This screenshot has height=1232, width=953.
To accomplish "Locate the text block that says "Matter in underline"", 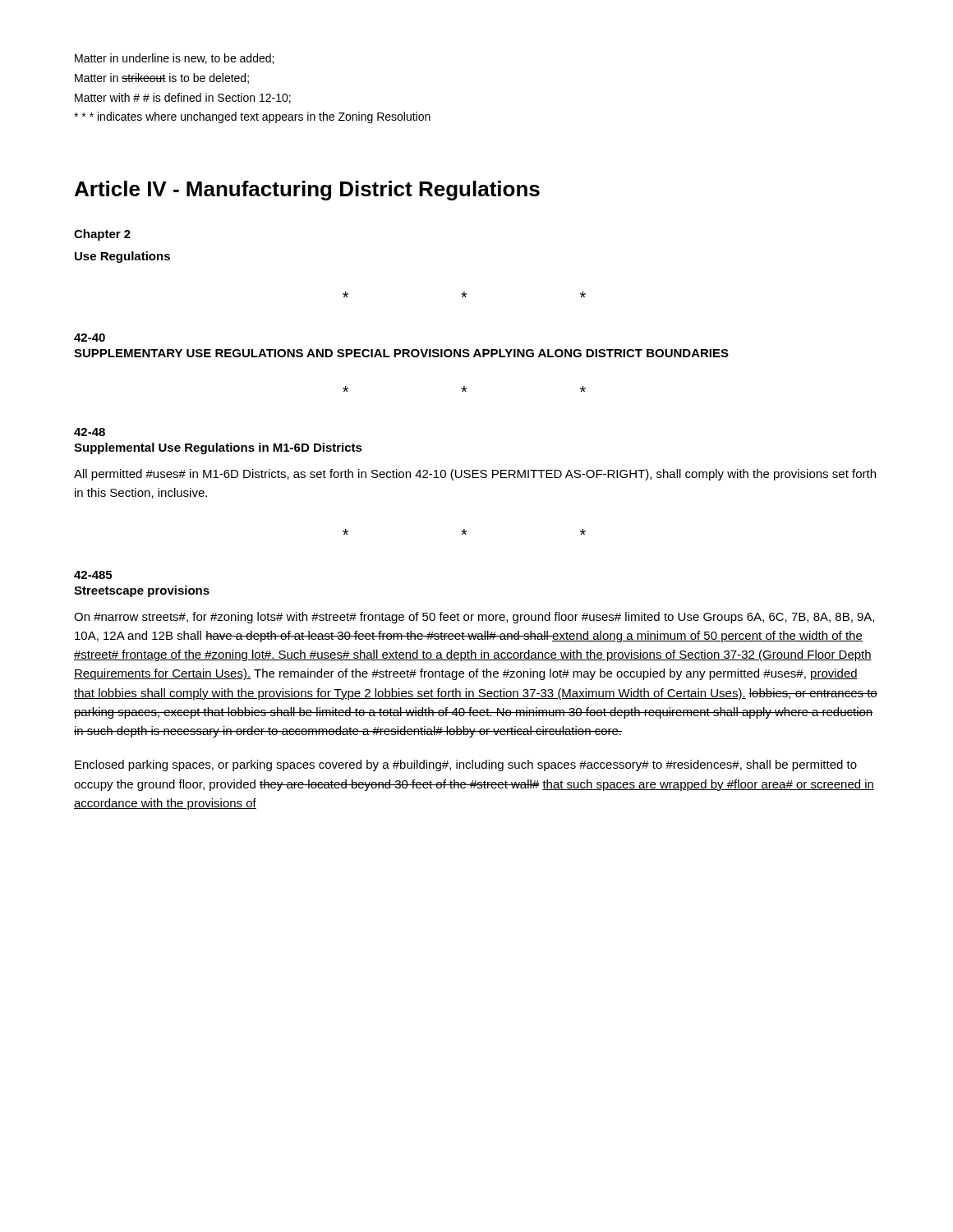I will (x=252, y=88).
